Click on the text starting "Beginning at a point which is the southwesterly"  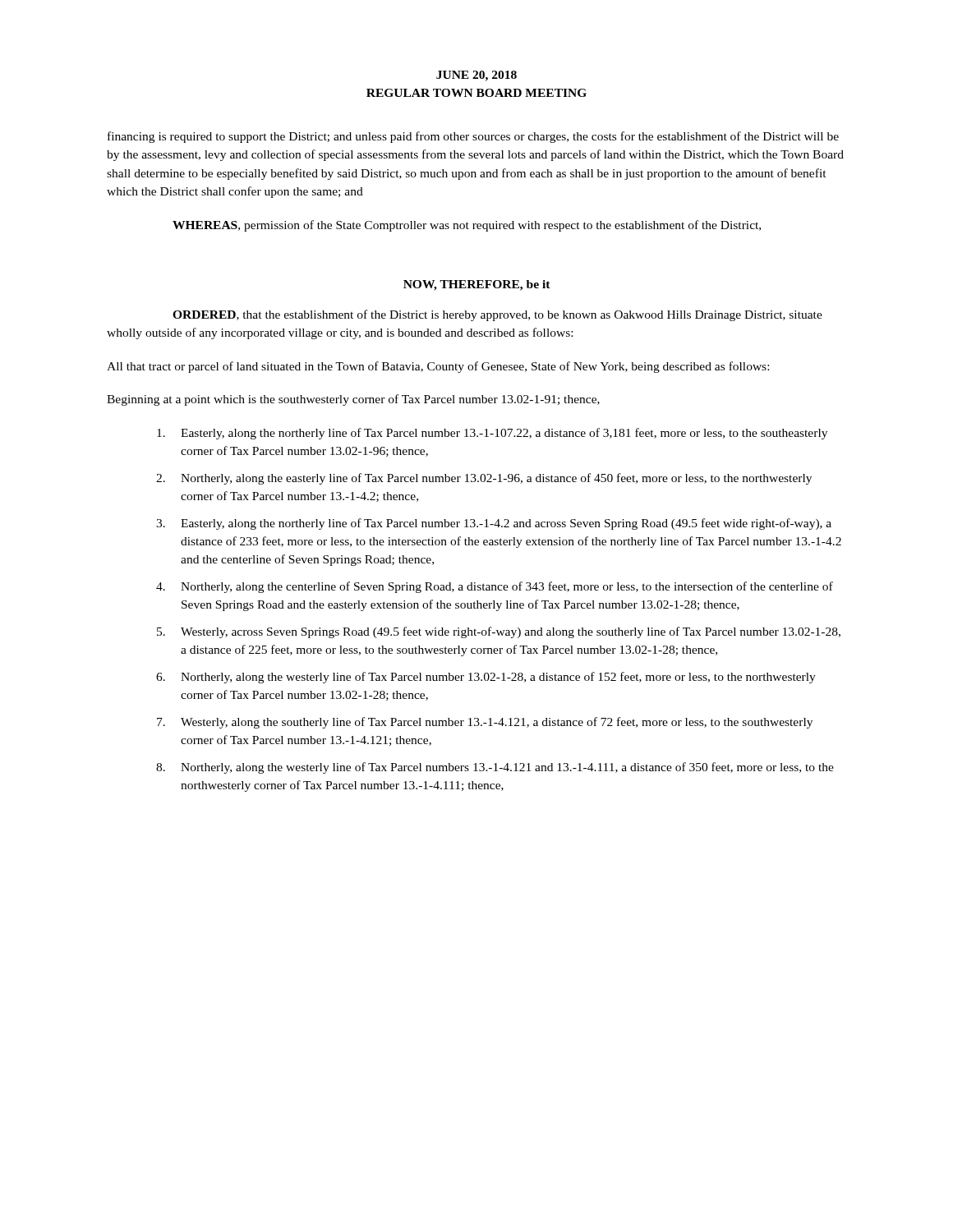click(353, 399)
